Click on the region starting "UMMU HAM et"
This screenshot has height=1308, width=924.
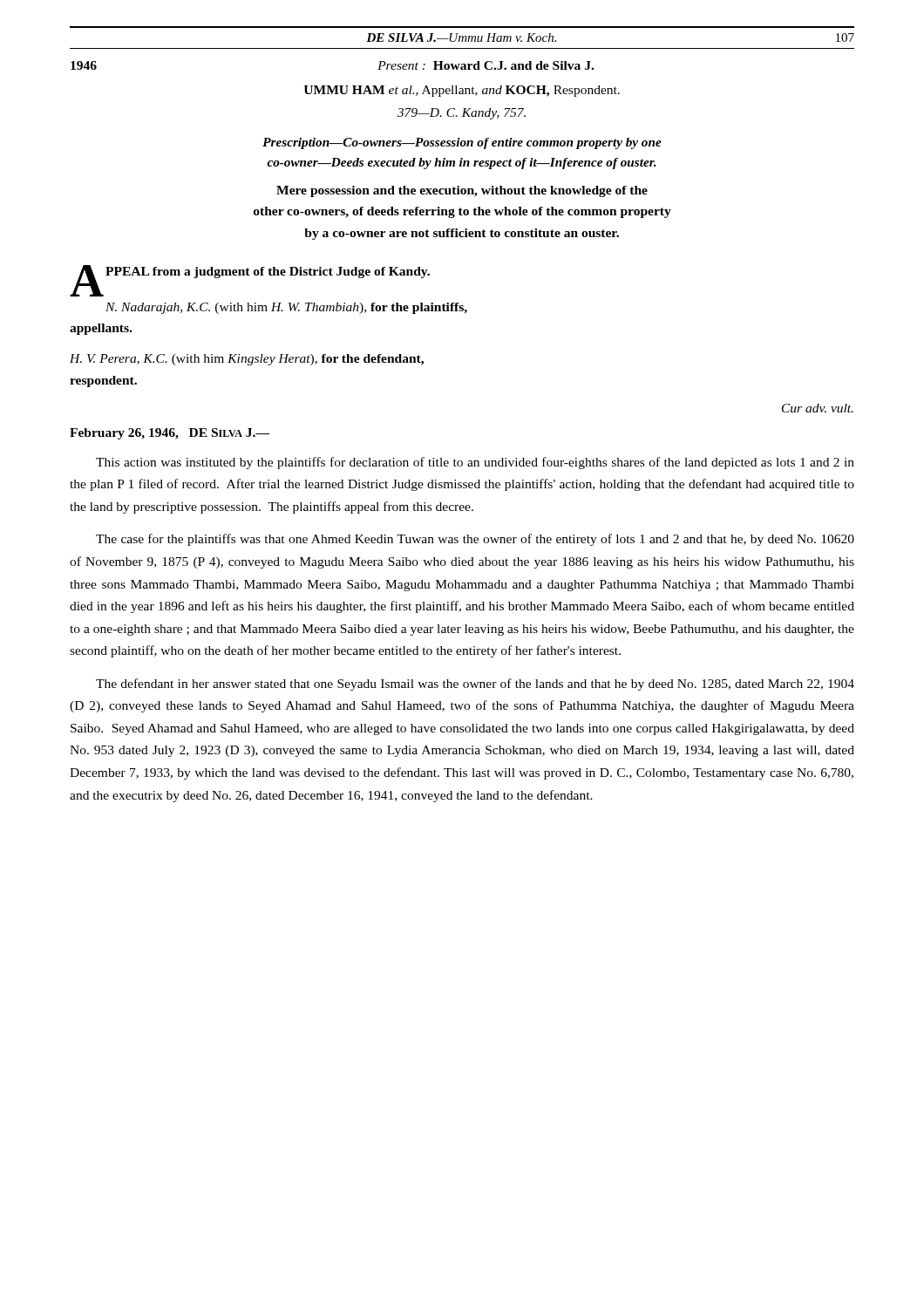[462, 89]
